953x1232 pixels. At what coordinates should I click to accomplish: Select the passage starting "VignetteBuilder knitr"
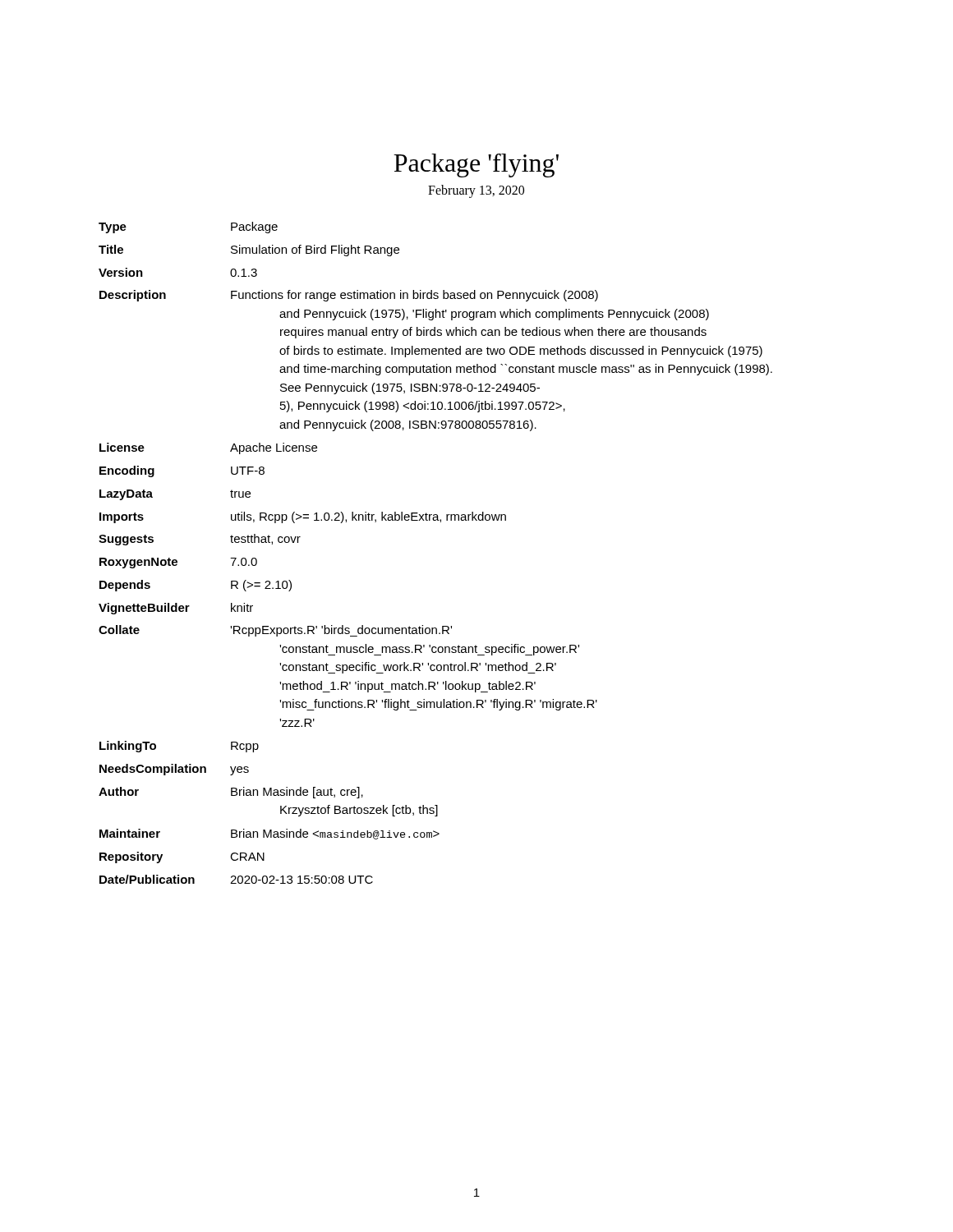click(176, 609)
